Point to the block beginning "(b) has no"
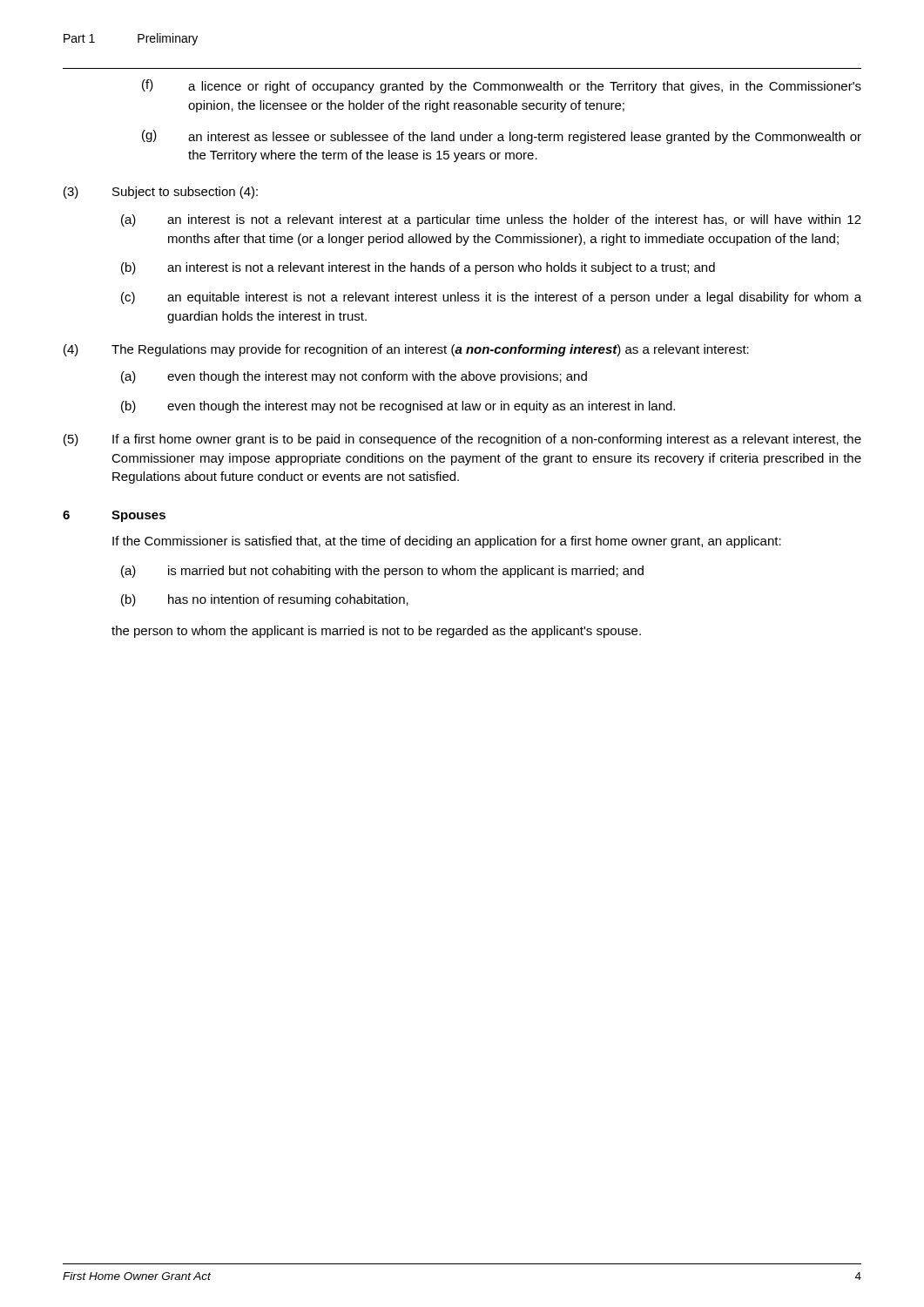Viewport: 924px width, 1307px height. click(265, 600)
